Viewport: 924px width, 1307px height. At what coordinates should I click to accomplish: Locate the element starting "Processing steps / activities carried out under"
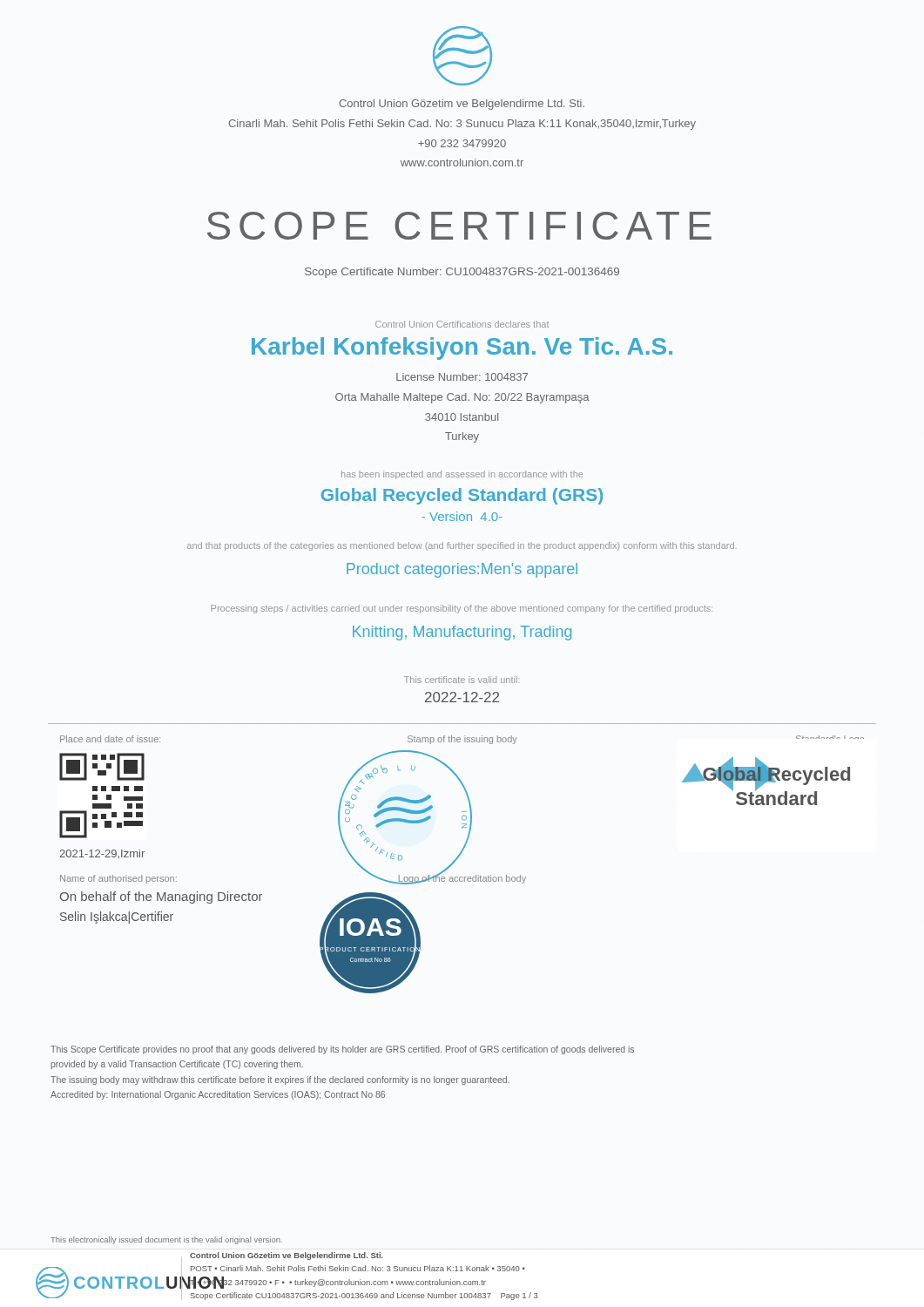[x=462, y=608]
